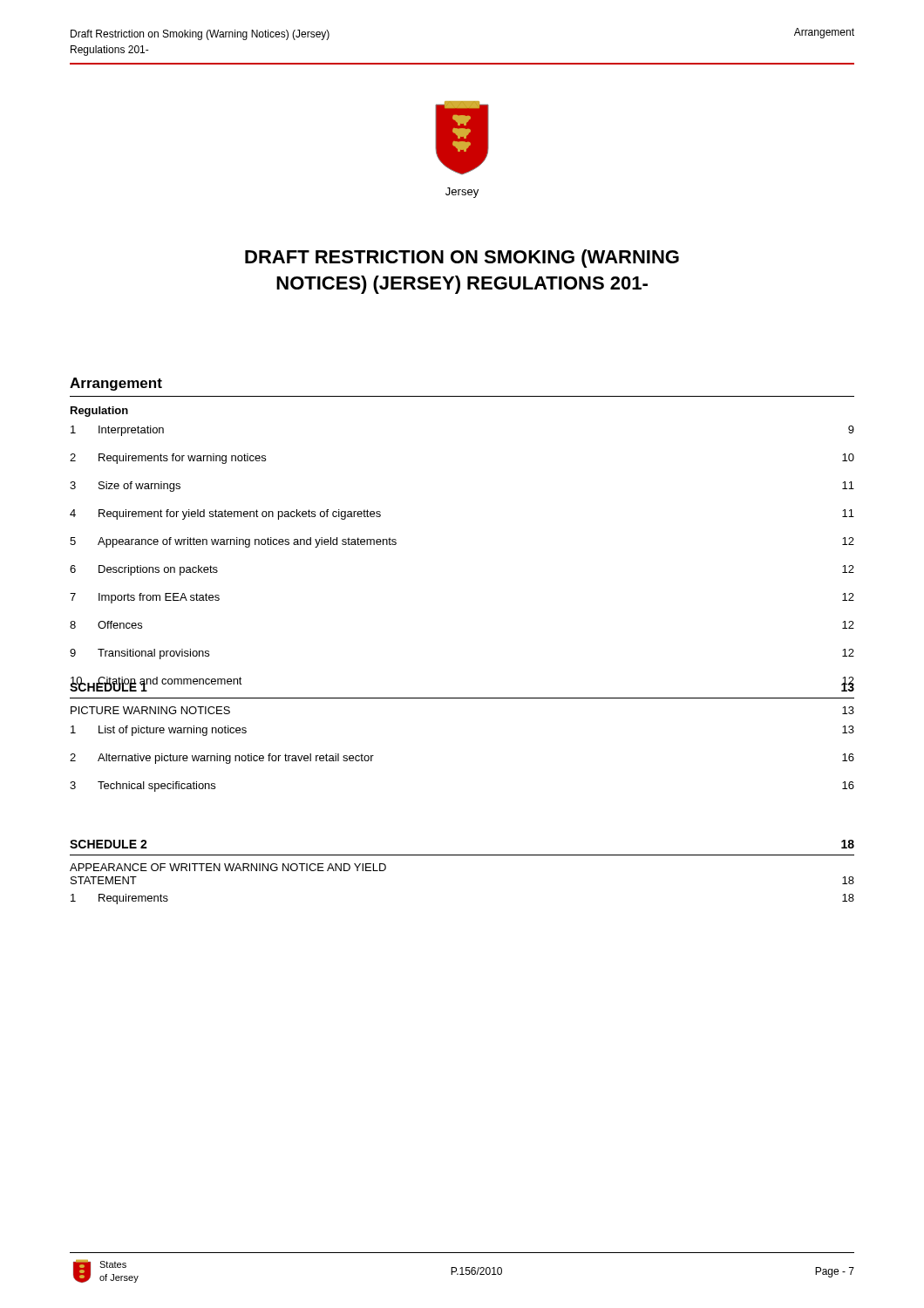The image size is (924, 1308).
Task: Click on the table containing "Imports from EEA states ........................................"
Action: pos(462,562)
